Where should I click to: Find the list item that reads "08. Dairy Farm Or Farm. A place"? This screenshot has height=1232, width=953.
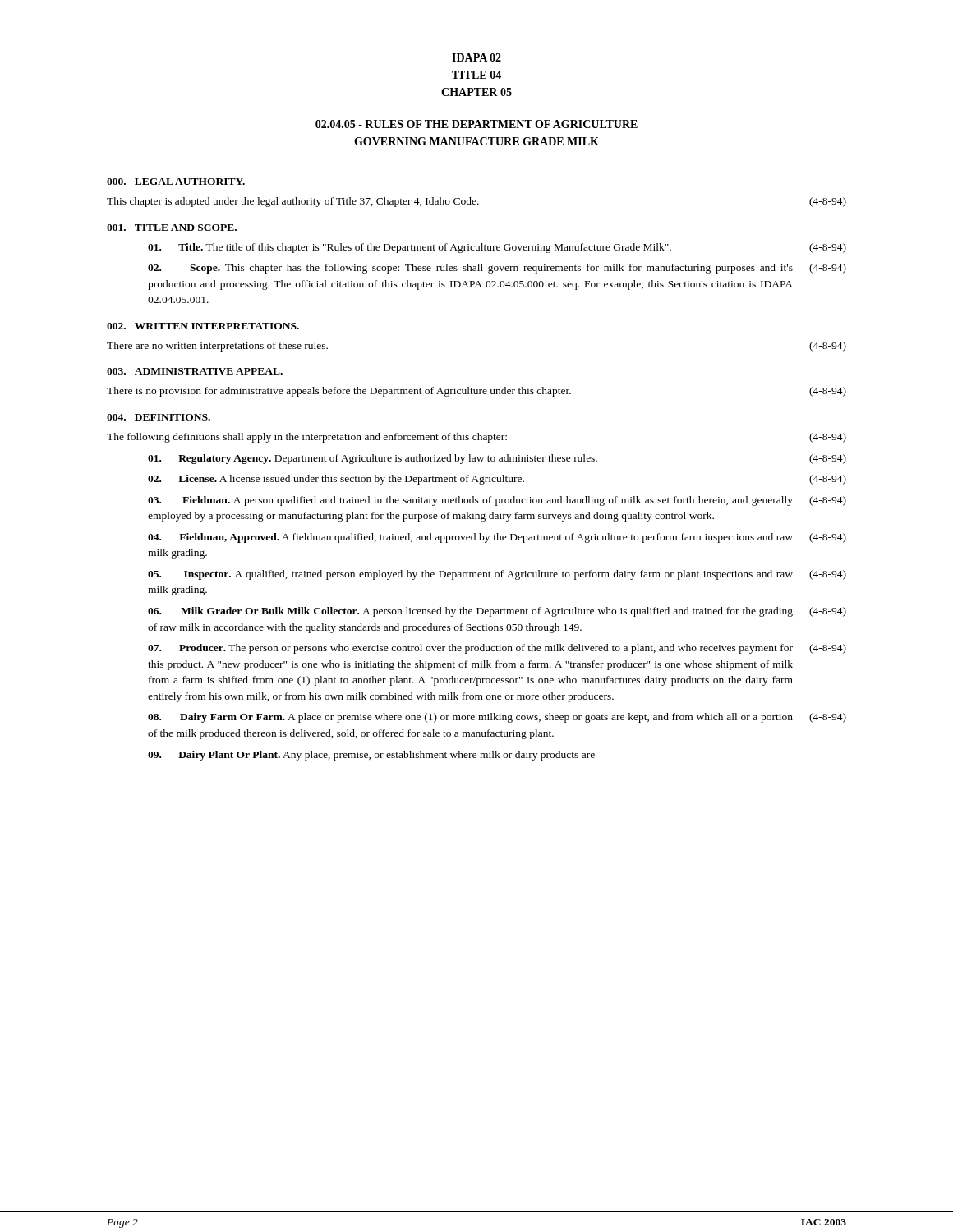(497, 725)
